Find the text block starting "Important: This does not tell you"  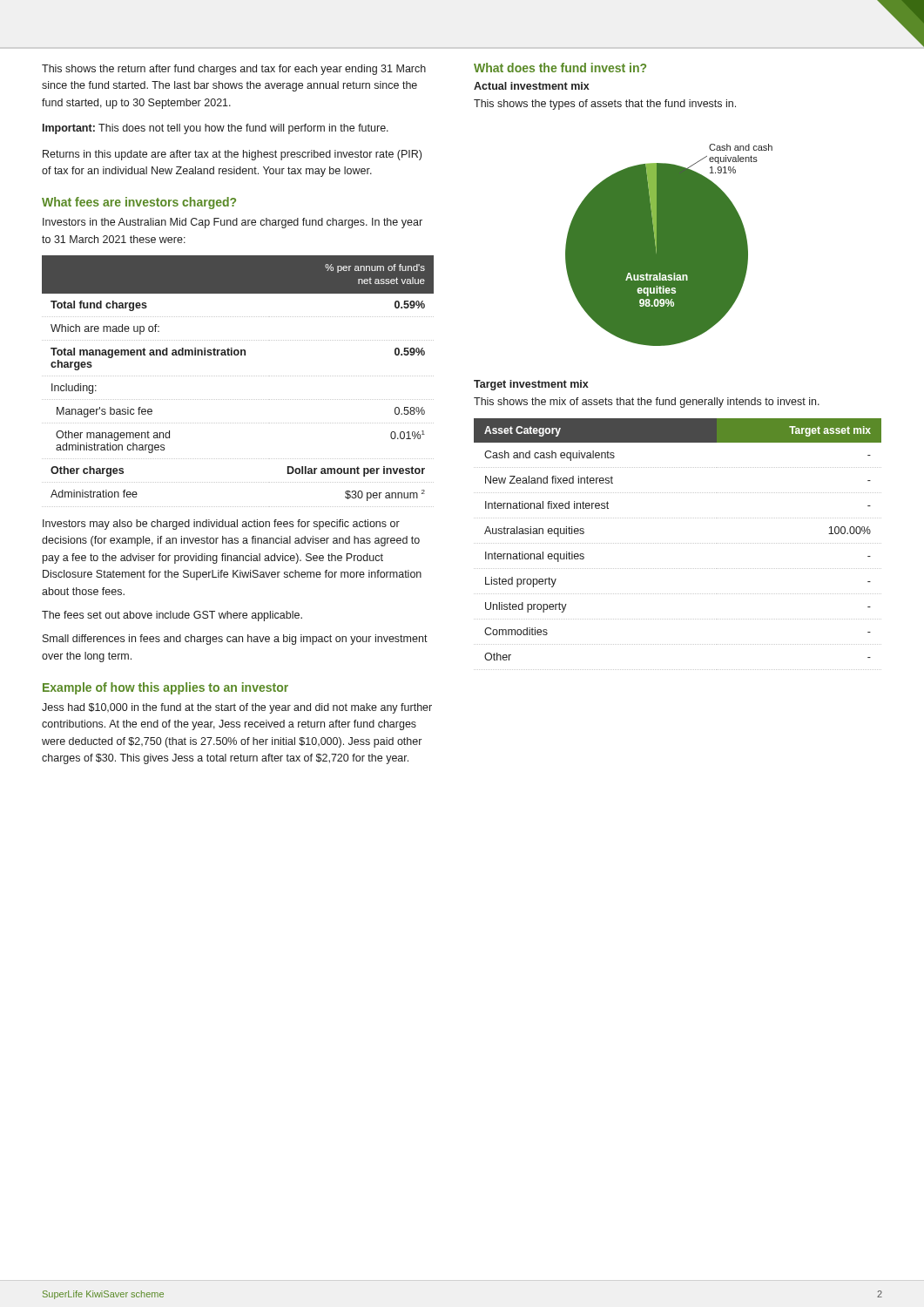pyautogui.click(x=215, y=128)
